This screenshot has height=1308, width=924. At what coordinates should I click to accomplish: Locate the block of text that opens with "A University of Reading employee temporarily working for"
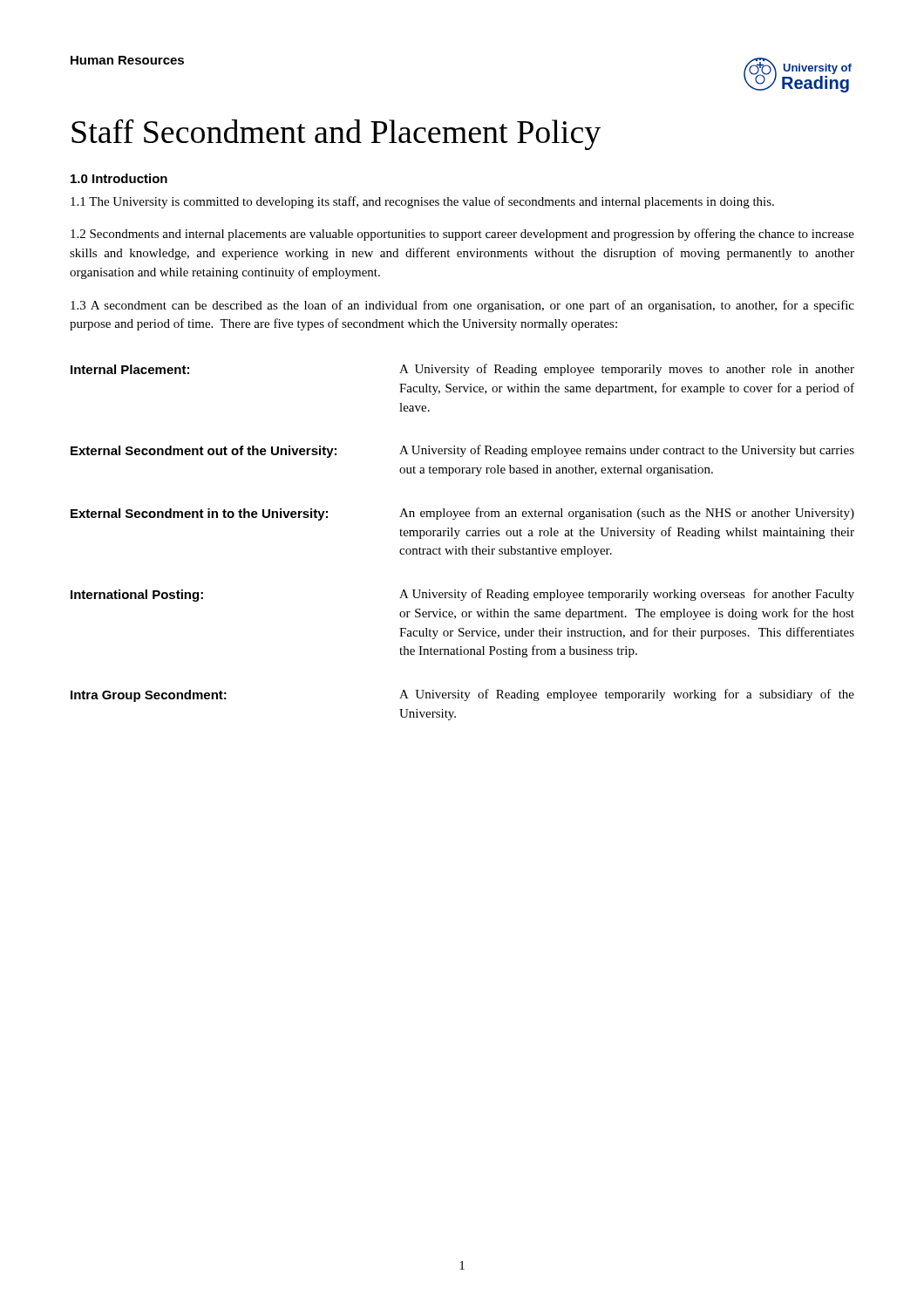627,704
